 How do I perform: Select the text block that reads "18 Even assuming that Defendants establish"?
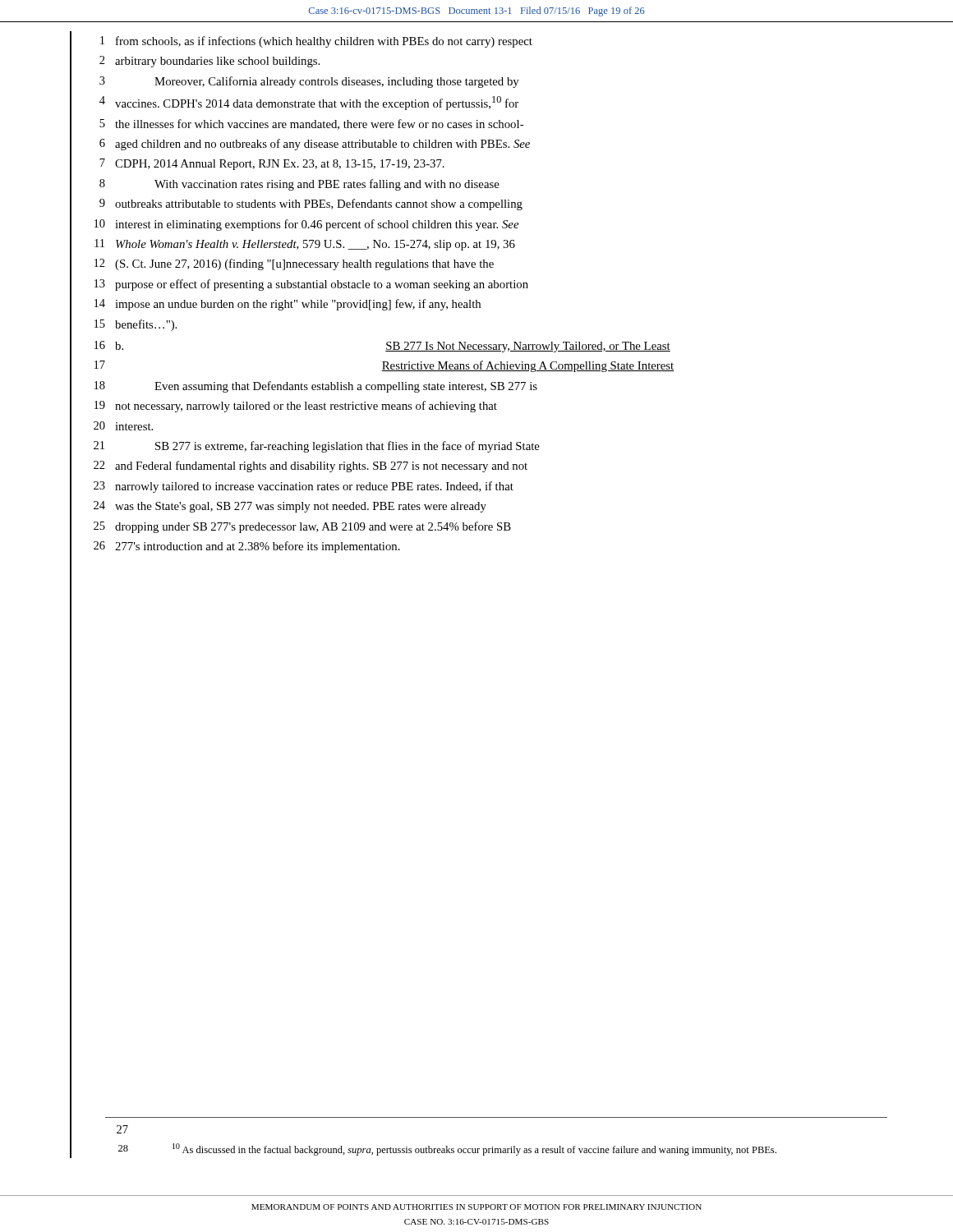click(x=485, y=406)
